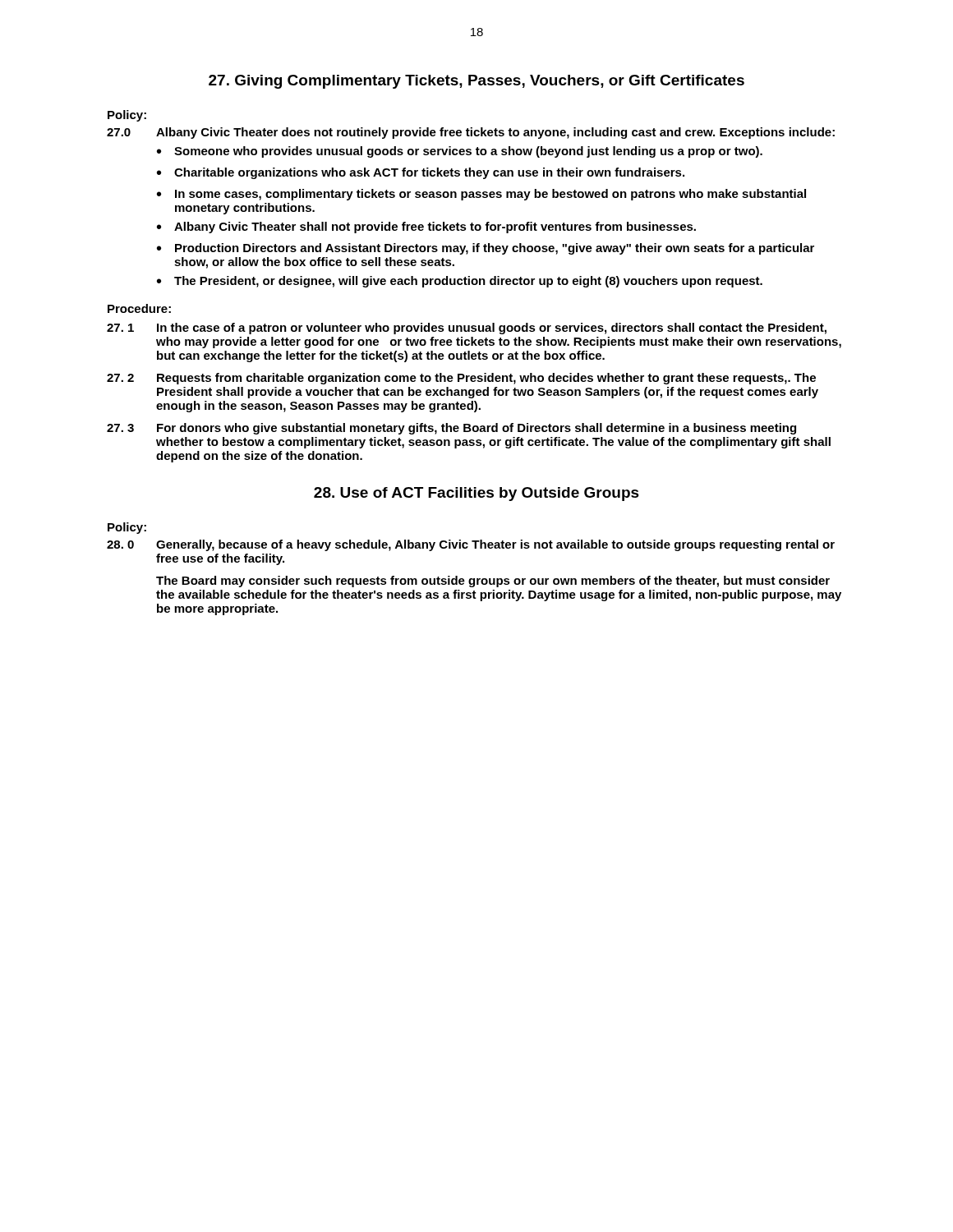Image resolution: width=953 pixels, height=1232 pixels.
Task: Locate the passage starting "• Charitable organizations"
Action: click(x=421, y=173)
